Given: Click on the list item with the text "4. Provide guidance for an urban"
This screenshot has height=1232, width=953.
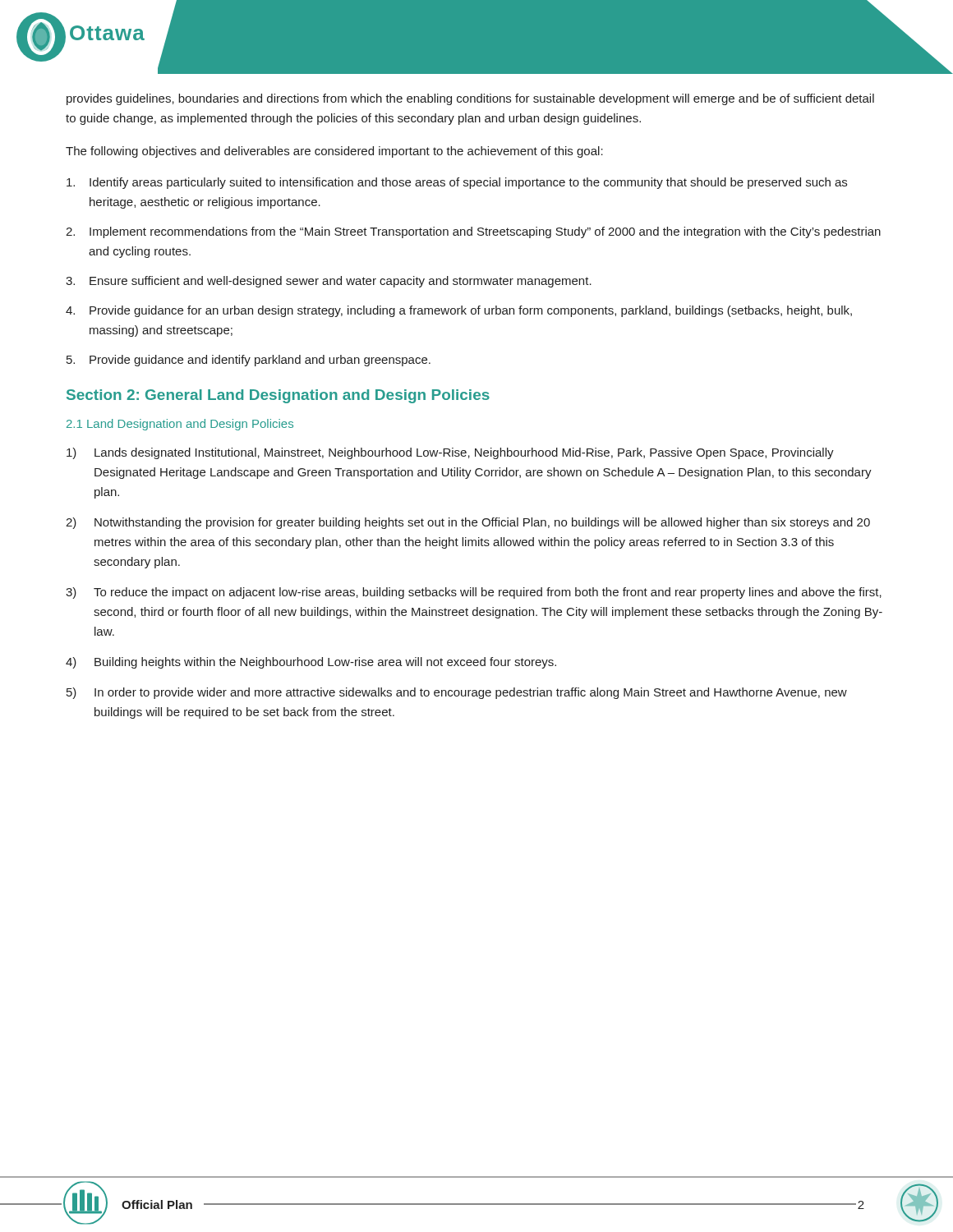Looking at the screenshot, I should tap(476, 320).
